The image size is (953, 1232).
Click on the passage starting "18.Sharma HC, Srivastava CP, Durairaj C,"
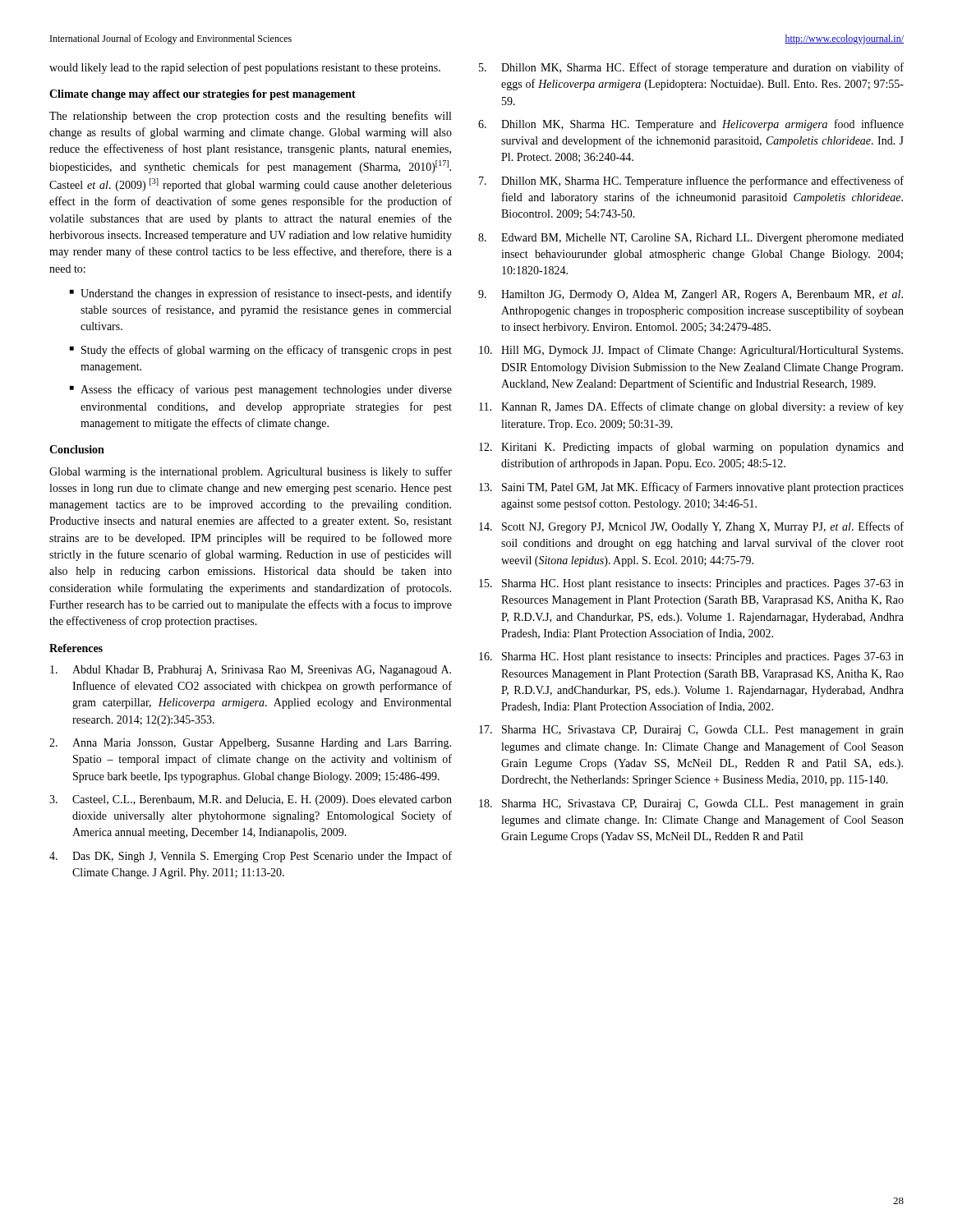click(691, 821)
